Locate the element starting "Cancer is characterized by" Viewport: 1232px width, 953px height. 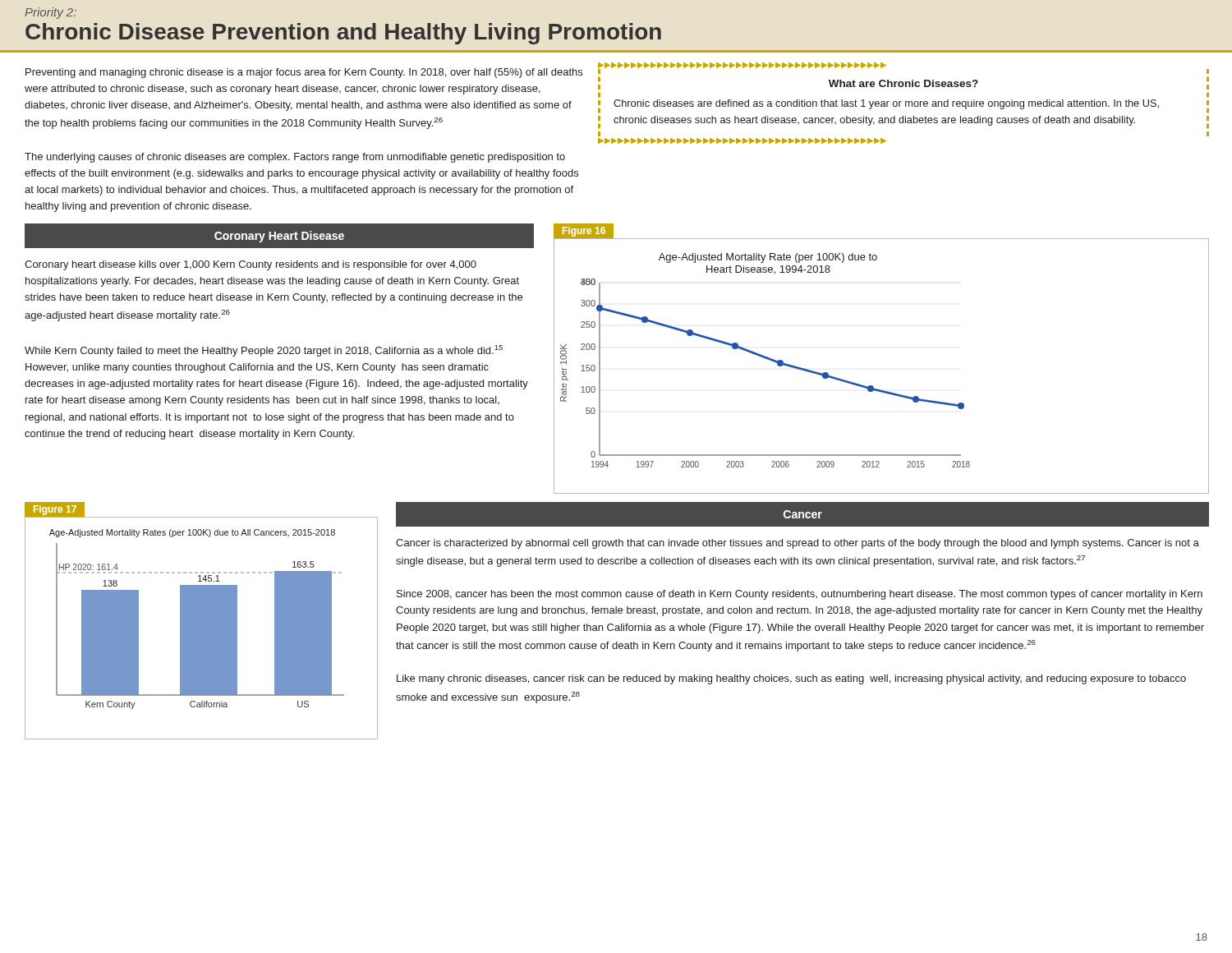point(800,620)
